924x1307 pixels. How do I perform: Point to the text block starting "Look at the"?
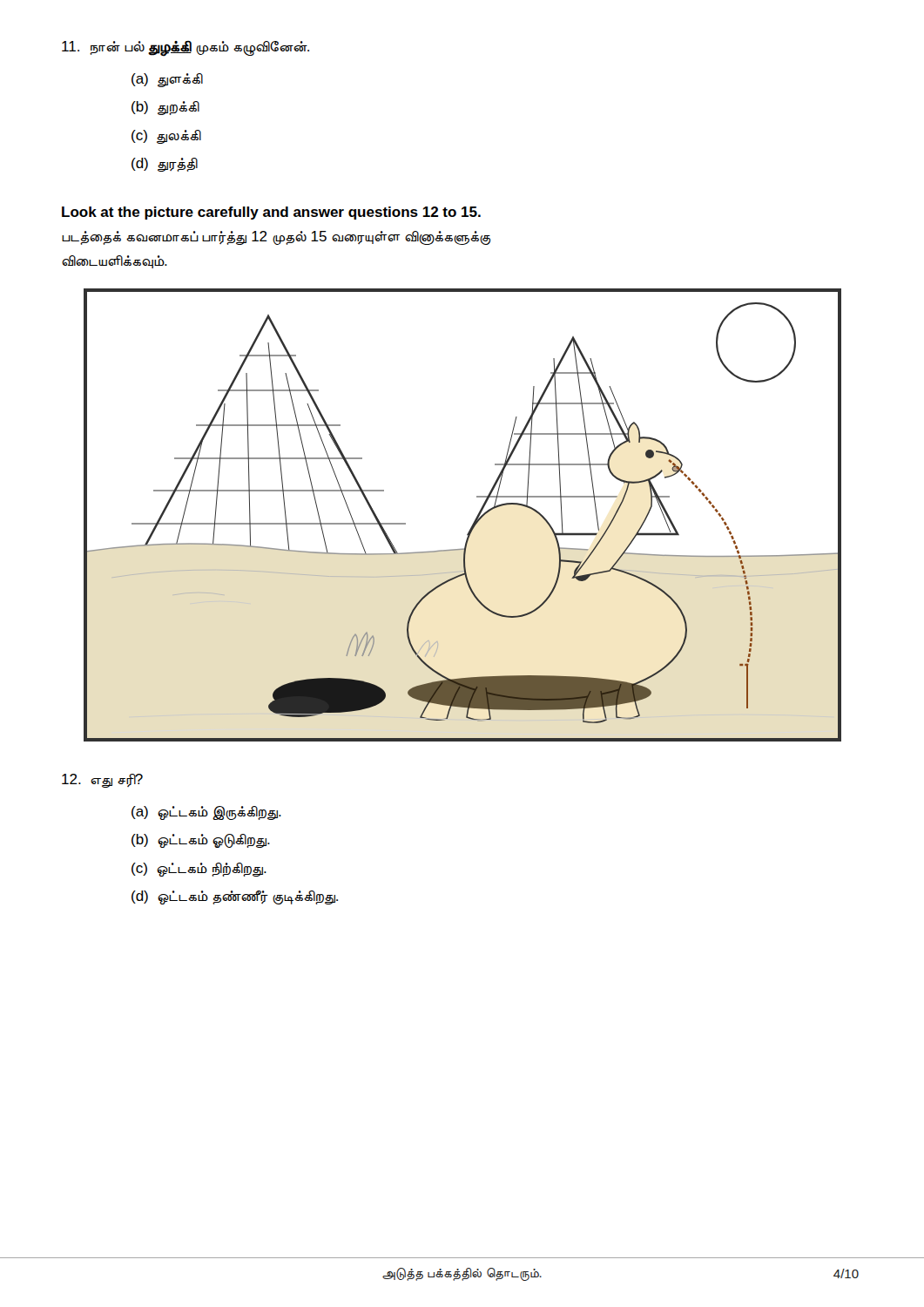[462, 238]
